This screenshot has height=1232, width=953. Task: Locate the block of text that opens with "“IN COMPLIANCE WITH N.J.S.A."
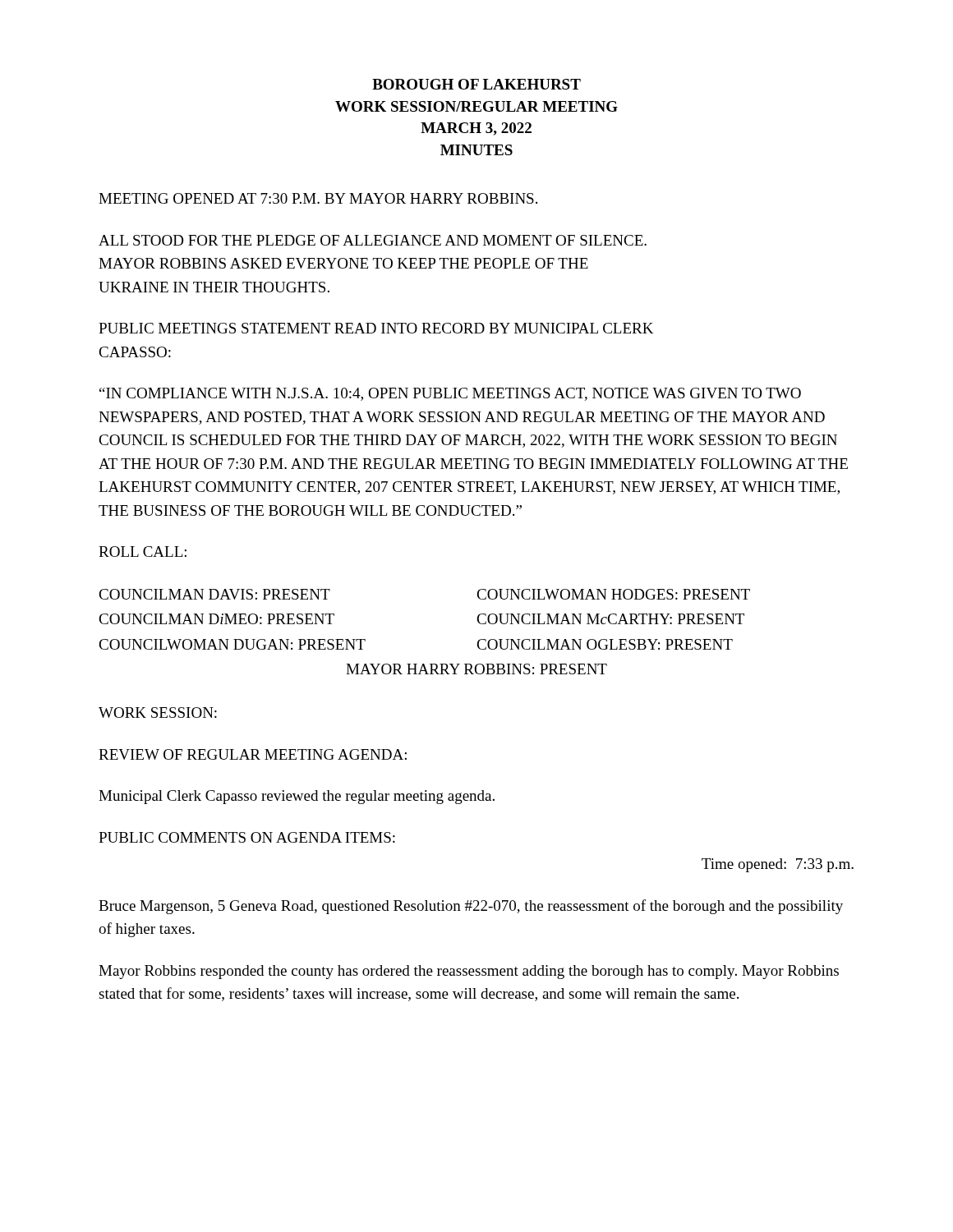point(473,452)
